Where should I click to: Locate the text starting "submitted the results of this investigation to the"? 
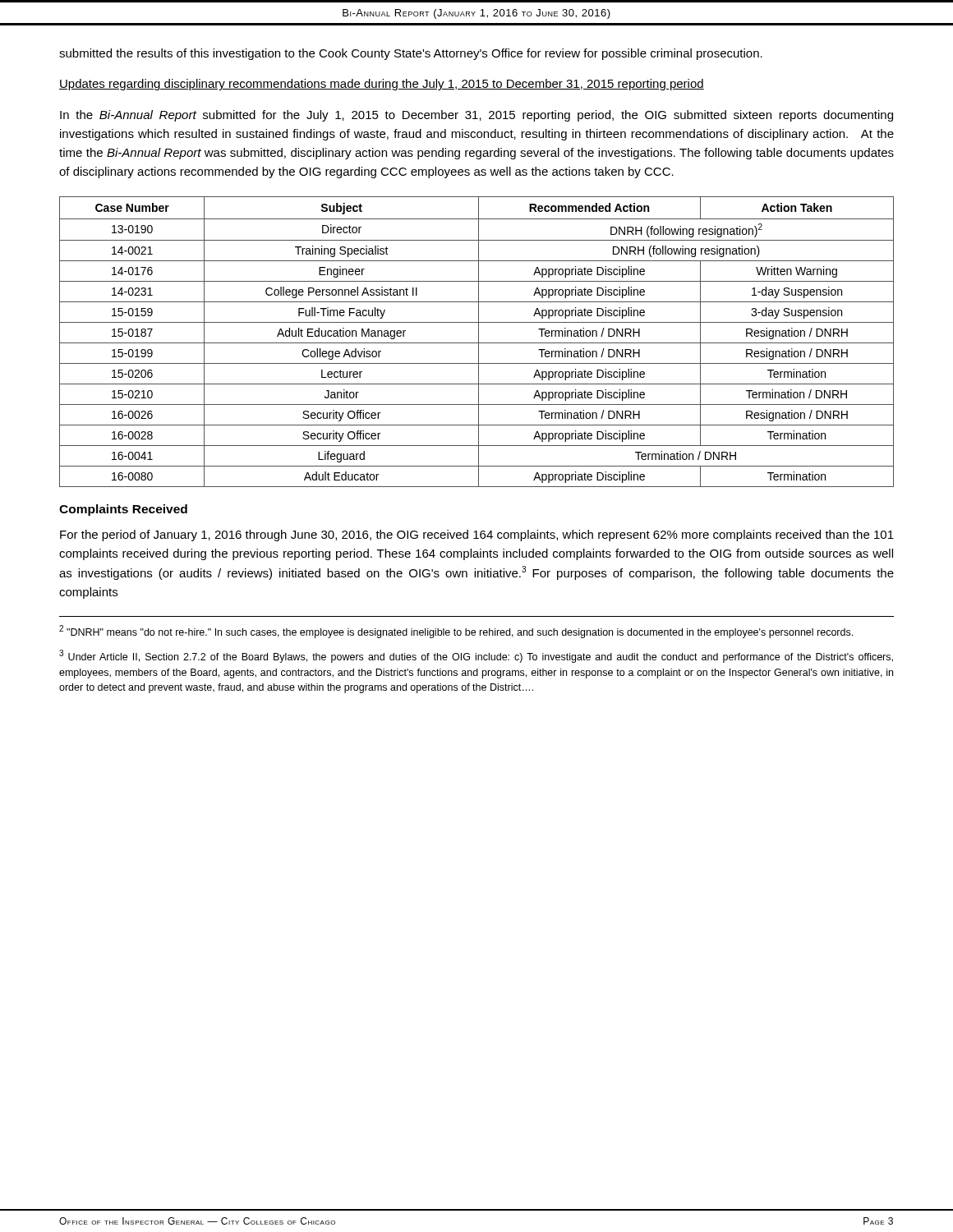(x=411, y=53)
